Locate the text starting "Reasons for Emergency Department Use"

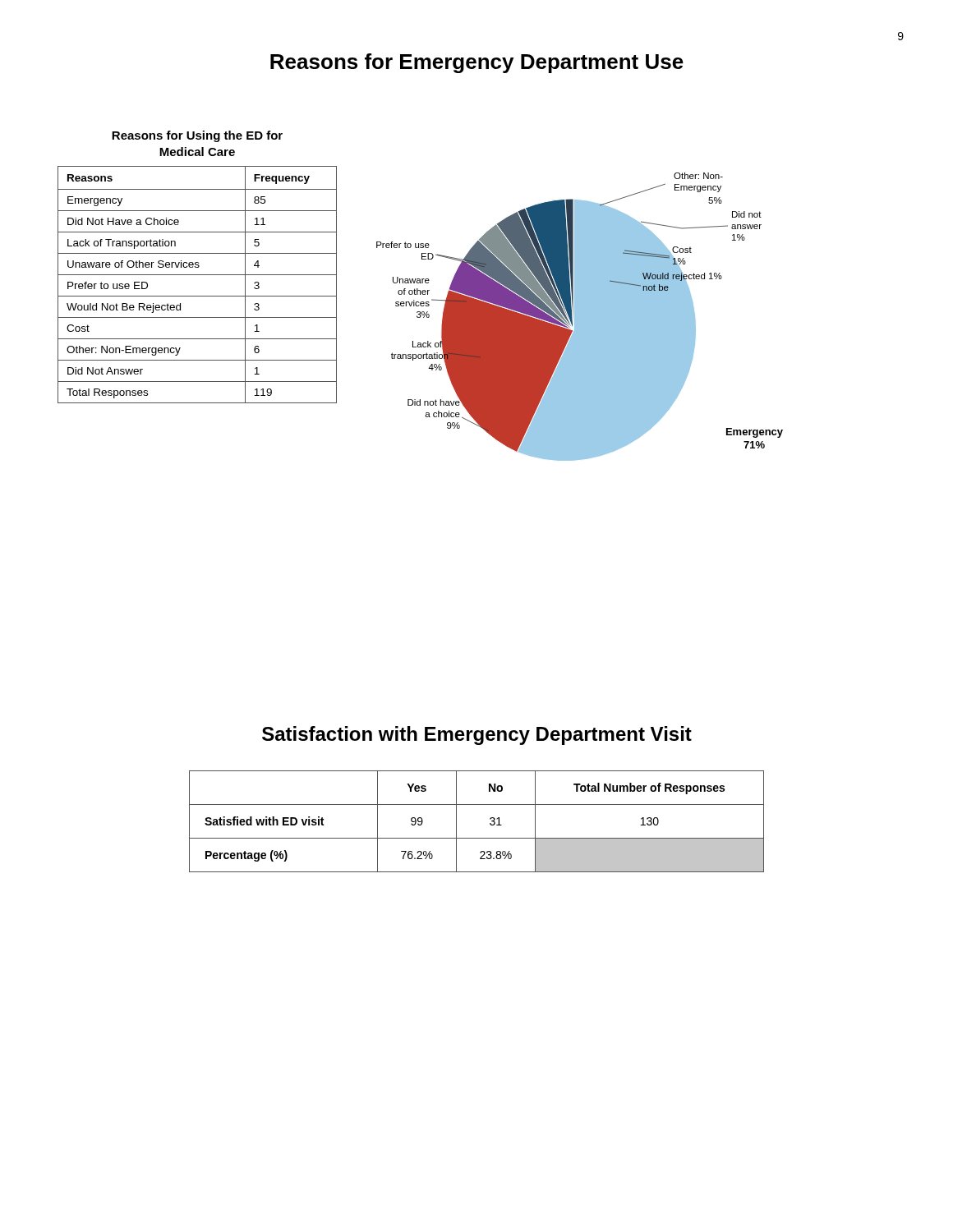(476, 62)
